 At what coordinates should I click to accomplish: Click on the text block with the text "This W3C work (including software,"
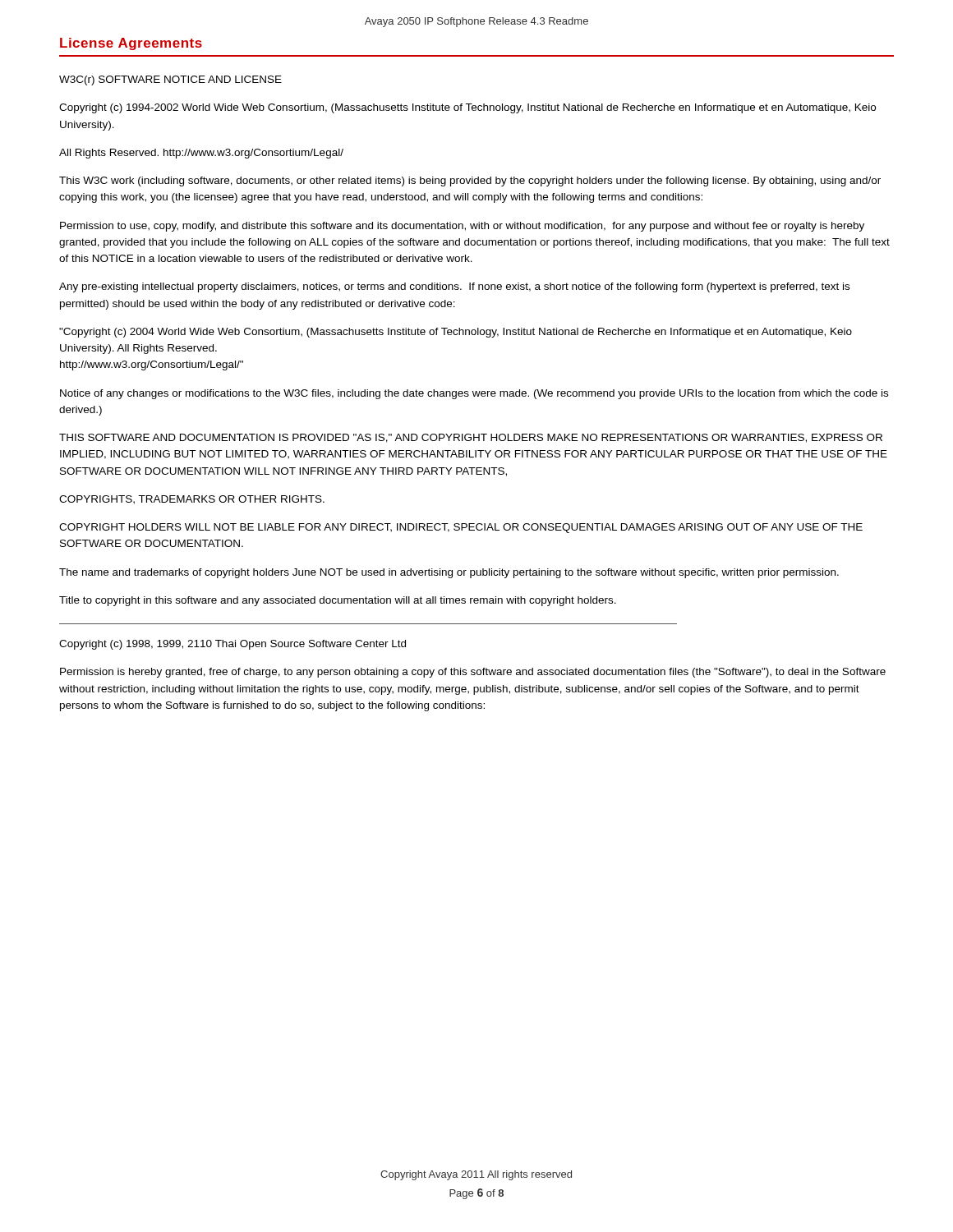click(470, 189)
